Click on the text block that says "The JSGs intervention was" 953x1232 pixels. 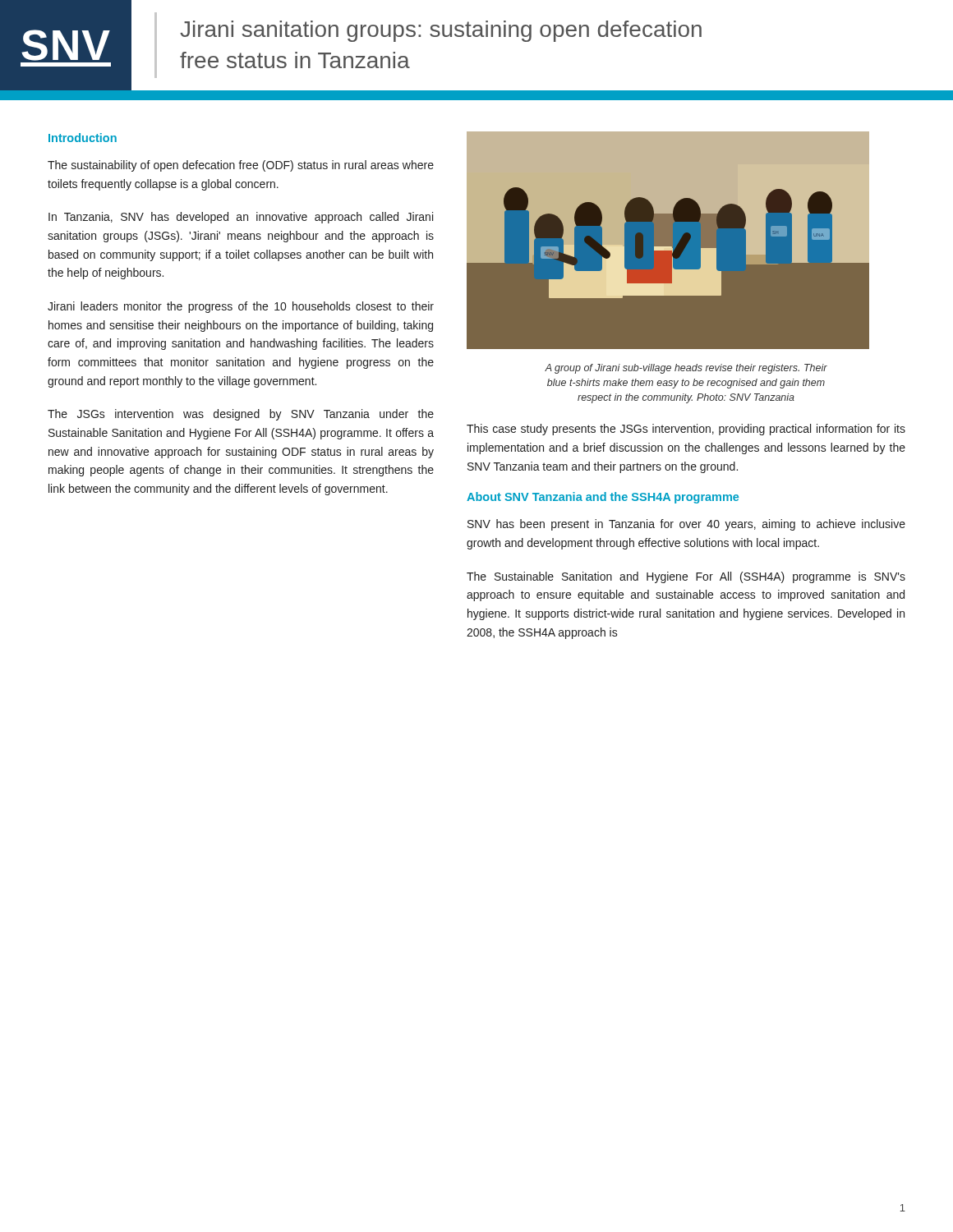(241, 452)
